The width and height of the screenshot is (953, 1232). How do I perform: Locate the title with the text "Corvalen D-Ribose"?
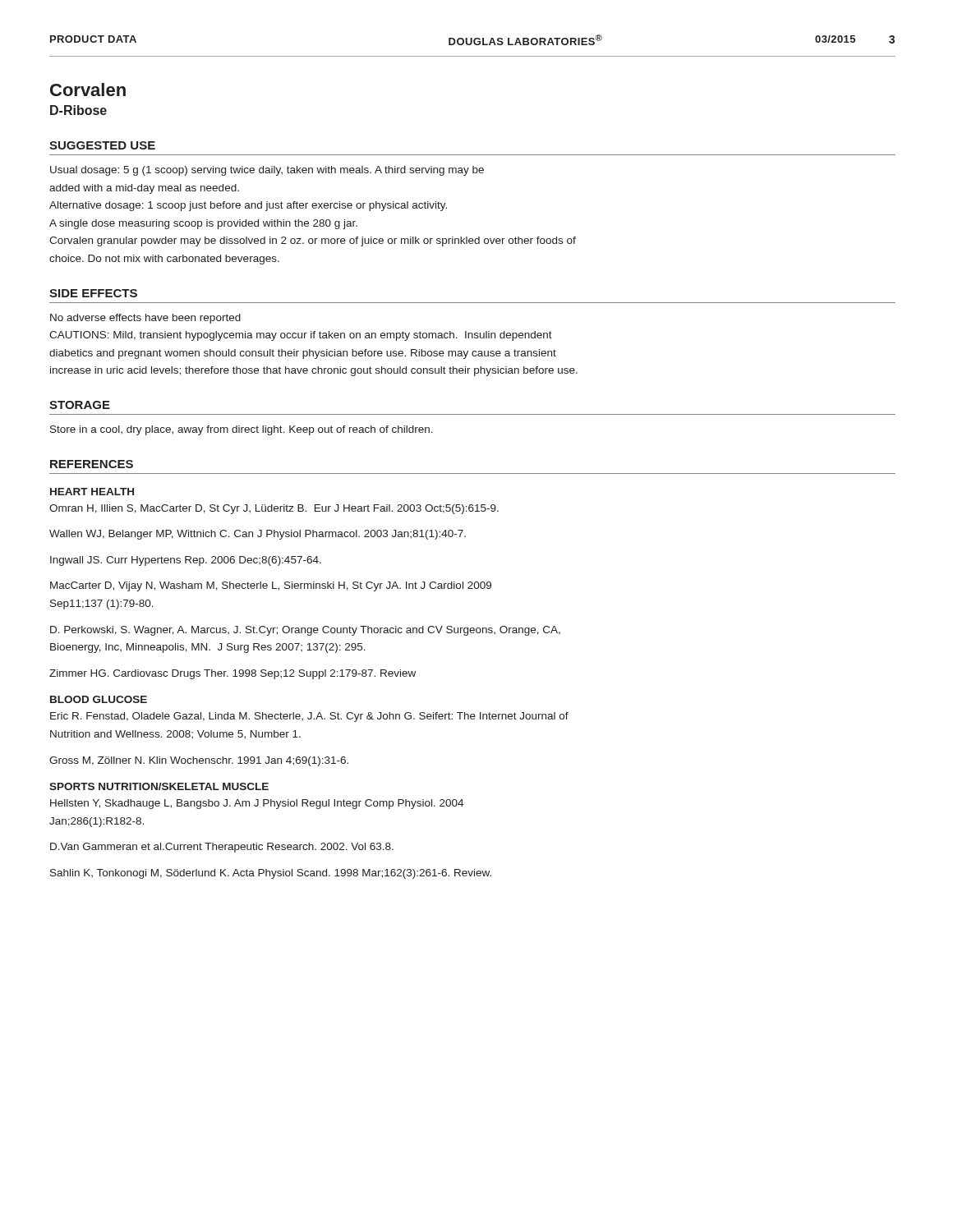[x=88, y=90]
